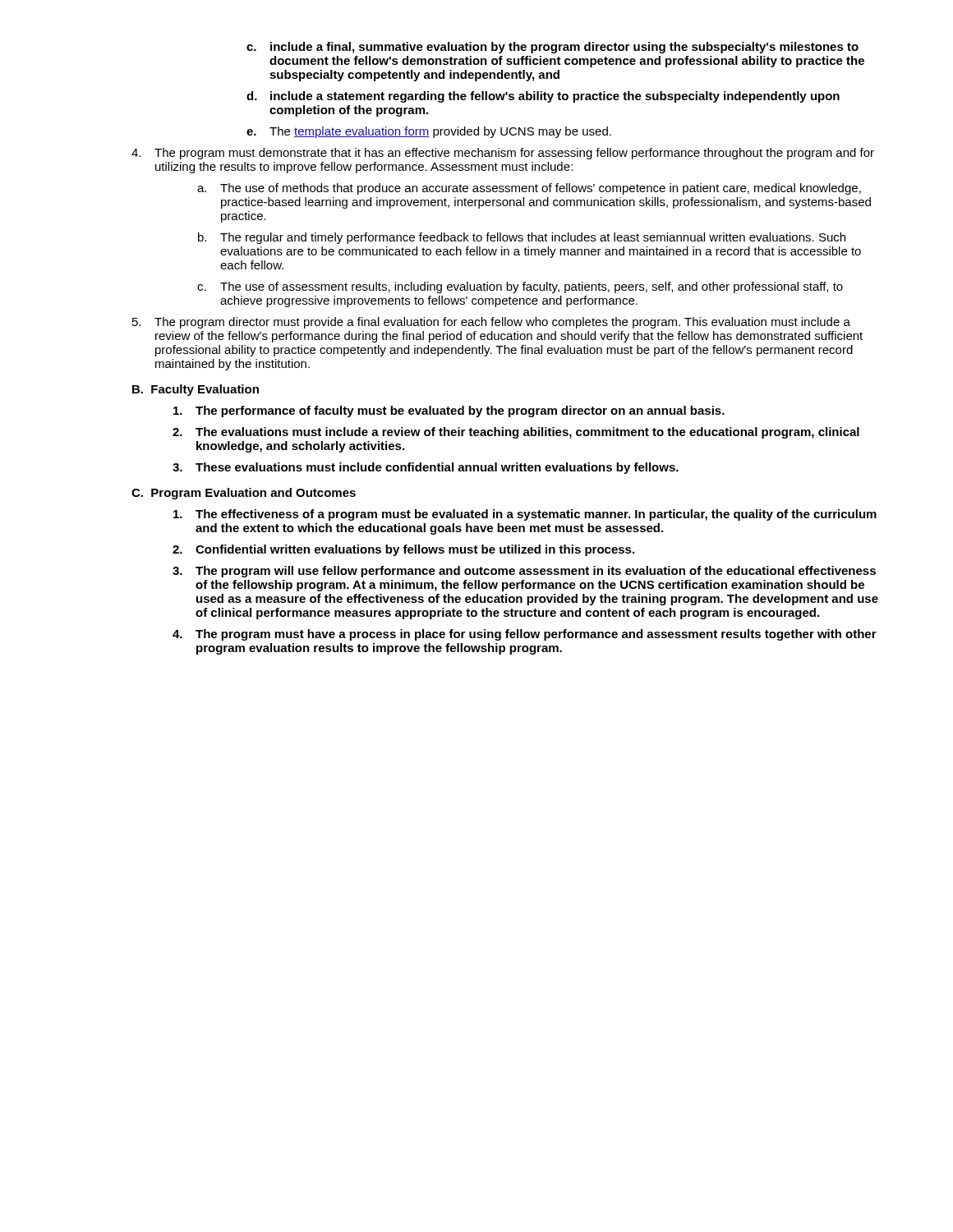Find the list item that reads "d. include a statement regarding"
Image resolution: width=953 pixels, height=1232 pixels.
[x=567, y=103]
